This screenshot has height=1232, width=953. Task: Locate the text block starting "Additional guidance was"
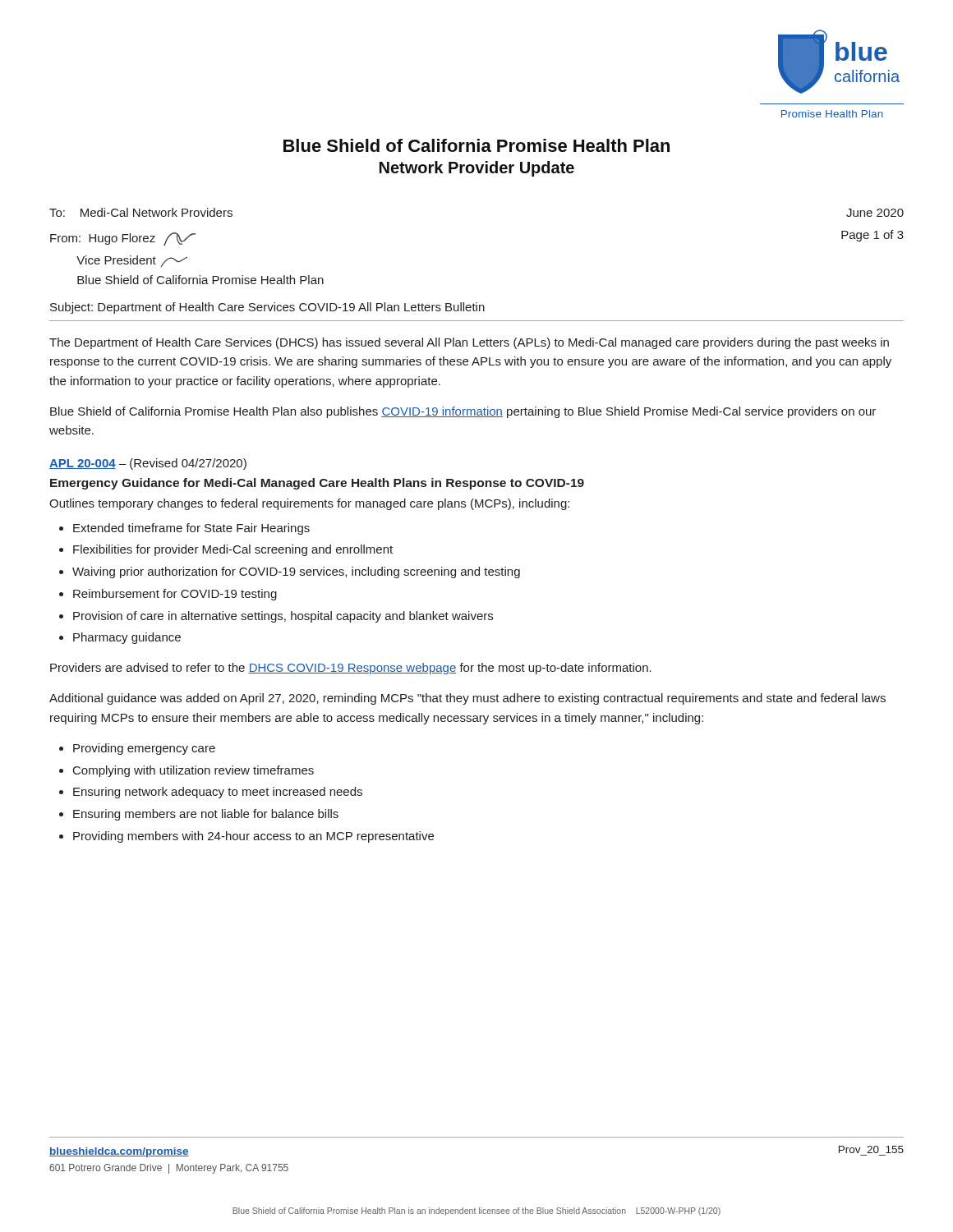pos(468,707)
